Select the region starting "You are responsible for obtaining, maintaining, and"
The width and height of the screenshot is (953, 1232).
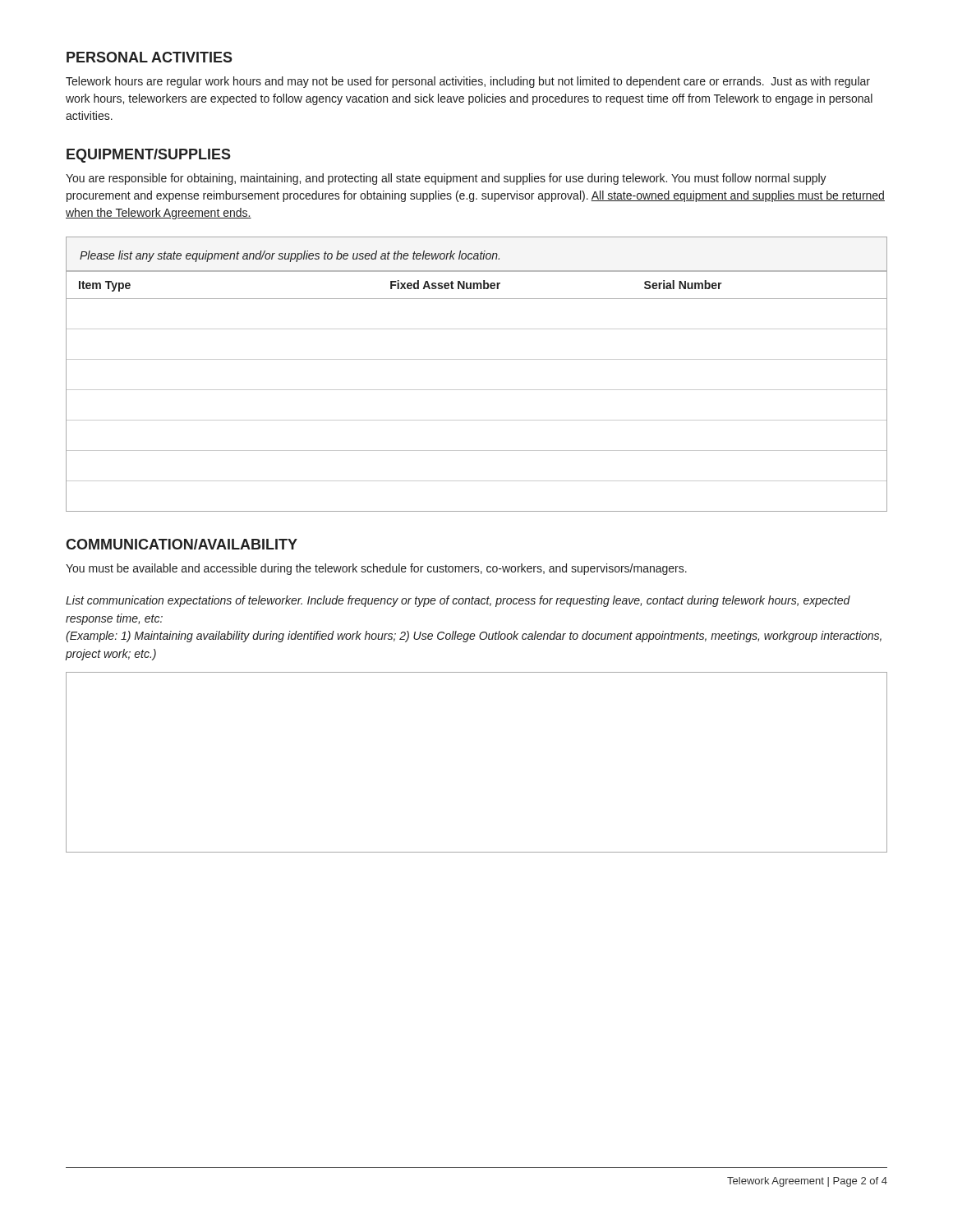(x=475, y=195)
